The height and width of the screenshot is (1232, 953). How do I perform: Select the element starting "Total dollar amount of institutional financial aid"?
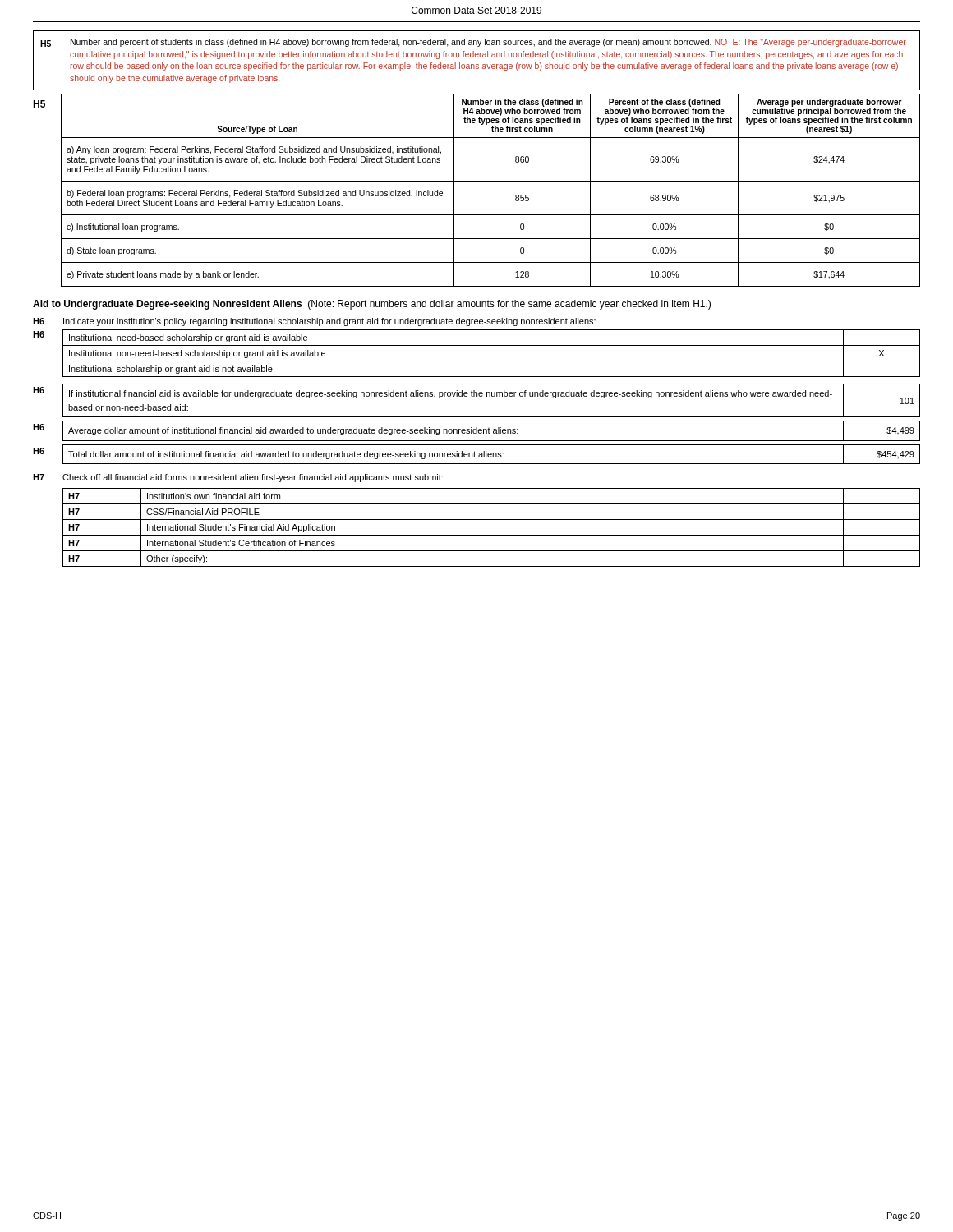pos(491,454)
